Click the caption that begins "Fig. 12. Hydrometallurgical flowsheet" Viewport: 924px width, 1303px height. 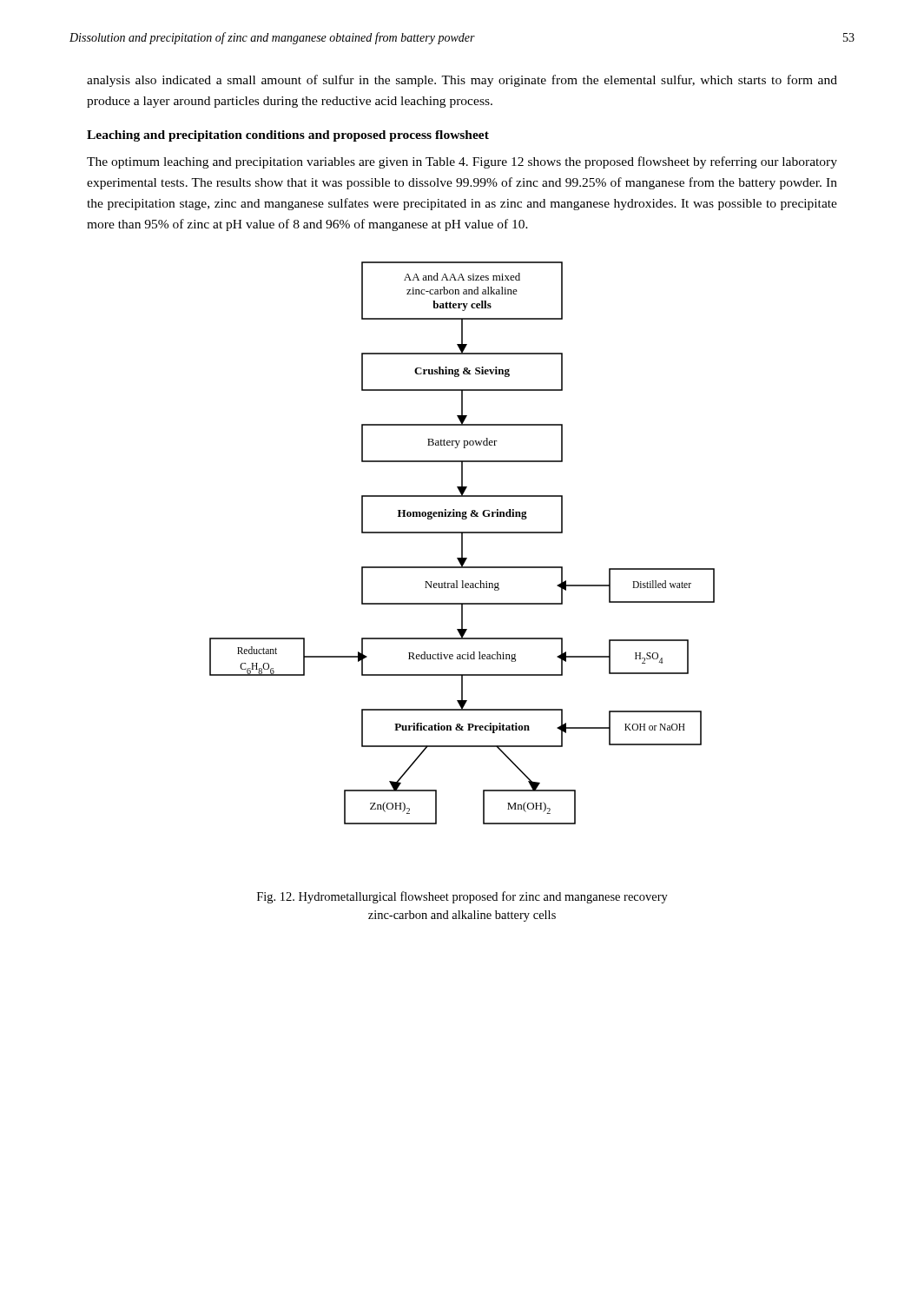point(462,906)
